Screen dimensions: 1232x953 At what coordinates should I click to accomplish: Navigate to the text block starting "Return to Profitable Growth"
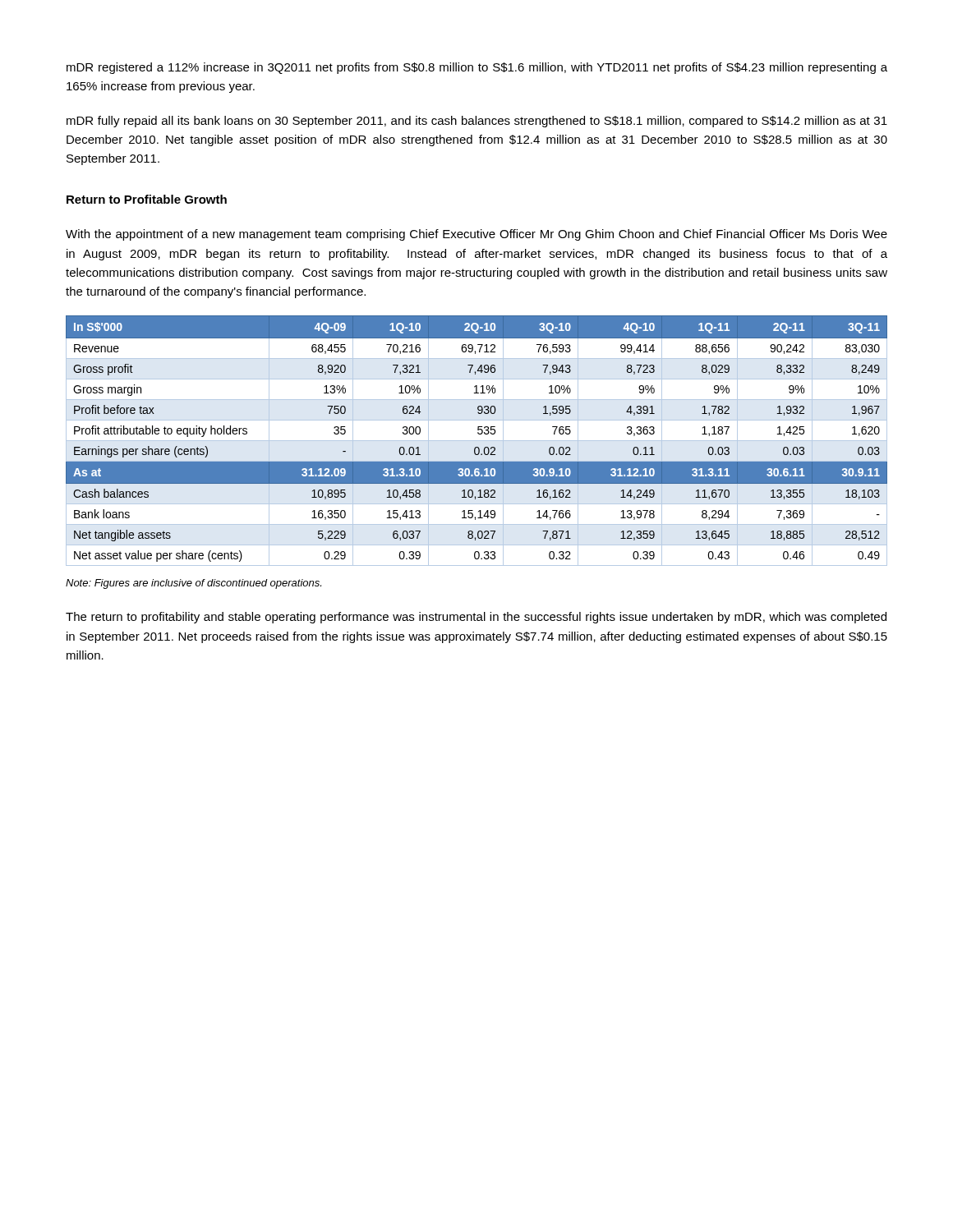click(147, 199)
